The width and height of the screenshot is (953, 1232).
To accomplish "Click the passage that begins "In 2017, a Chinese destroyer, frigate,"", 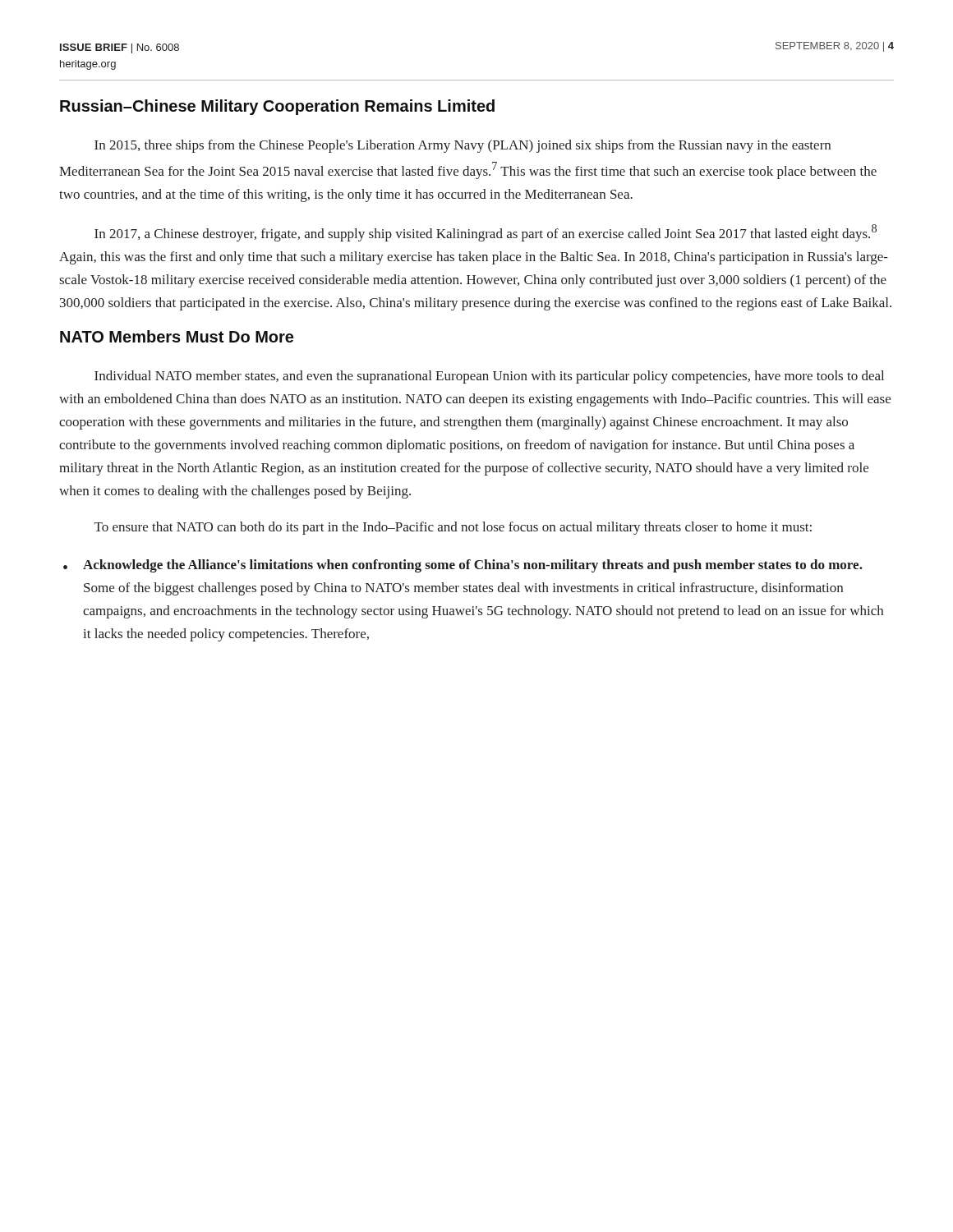I will (476, 266).
